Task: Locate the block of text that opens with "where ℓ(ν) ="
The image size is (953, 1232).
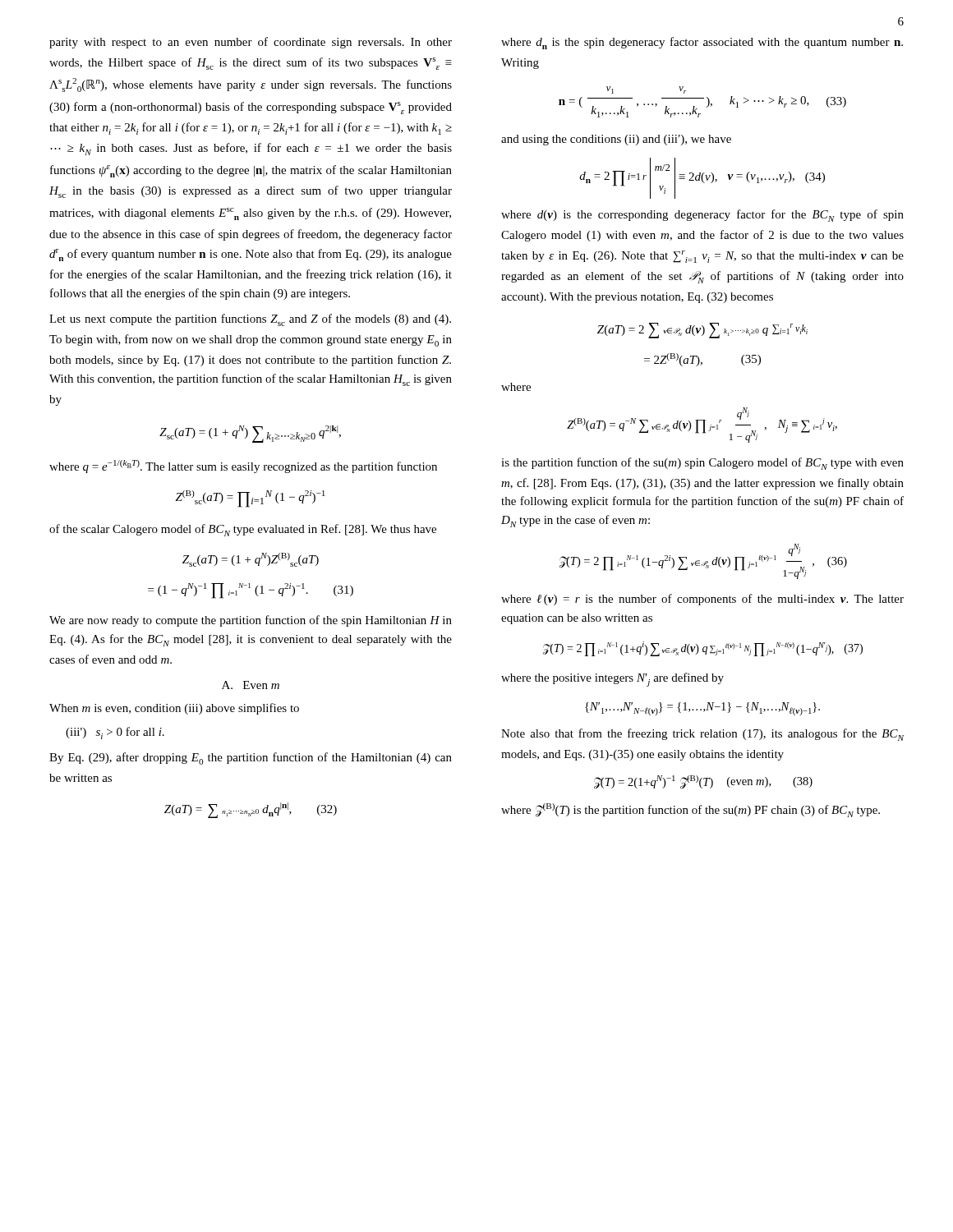Action: [702, 608]
